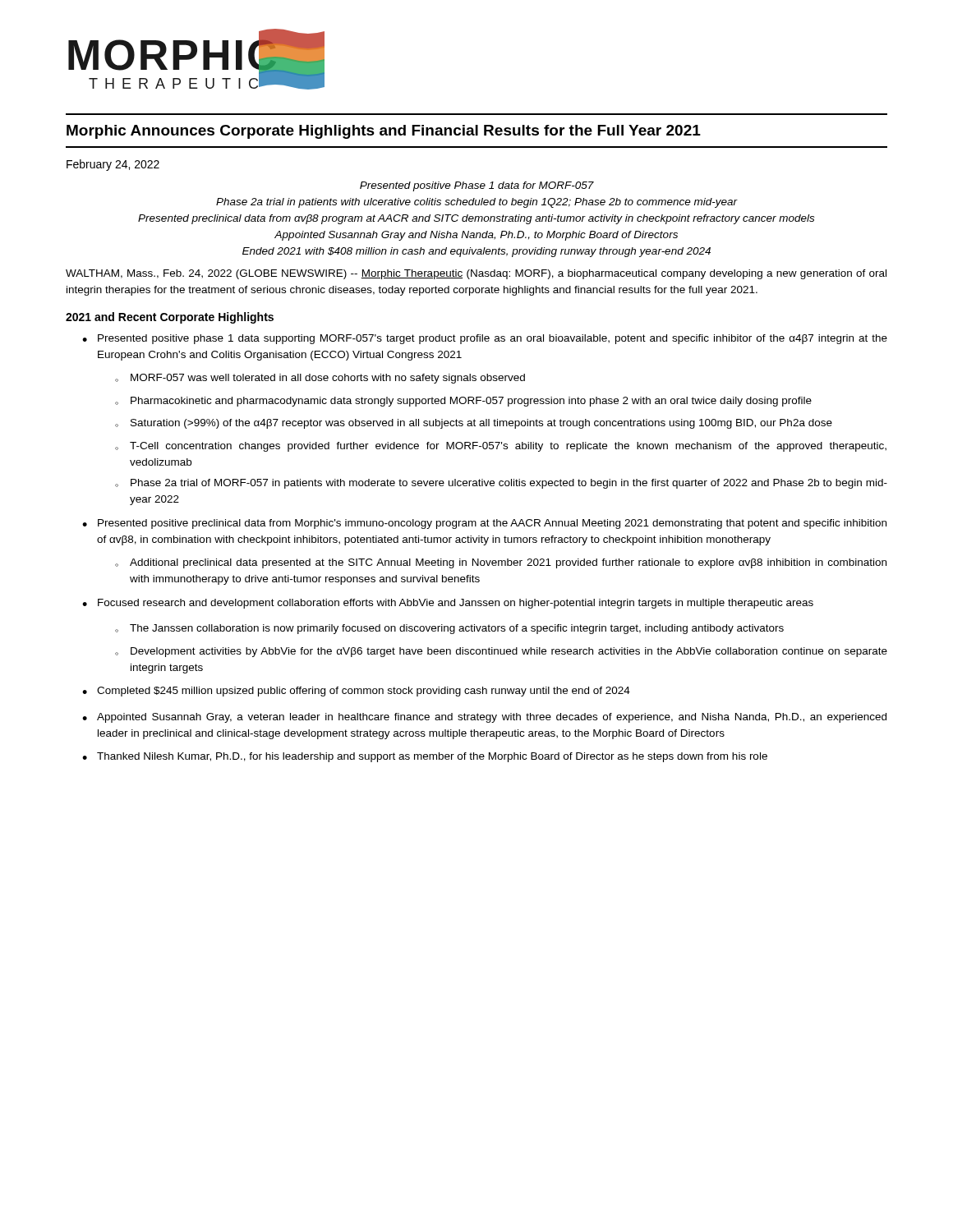Point to the text starting "2021 and Recent Corporate Highlights"
This screenshot has width=953, height=1232.
170,317
